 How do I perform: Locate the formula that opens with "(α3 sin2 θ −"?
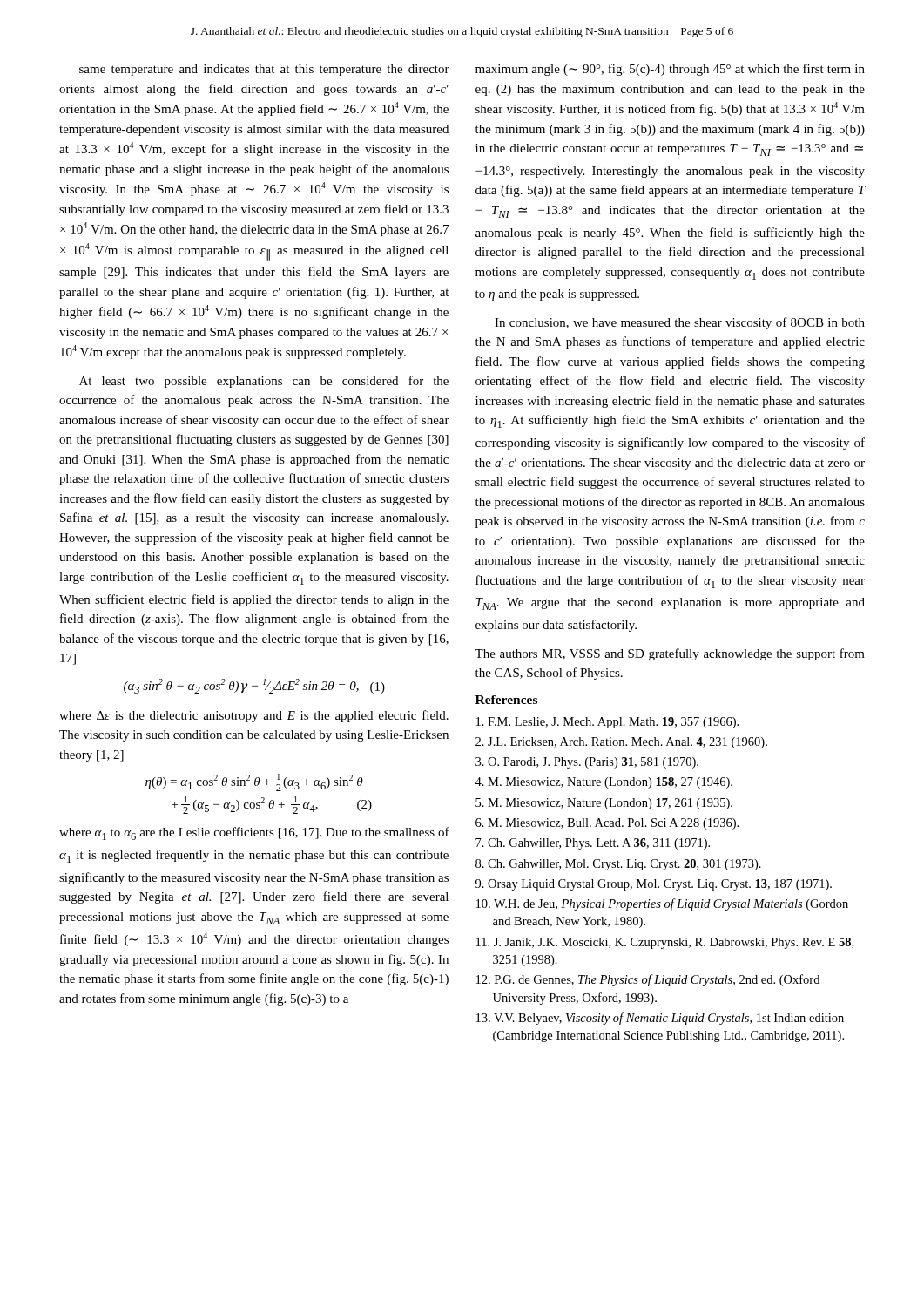tap(254, 687)
